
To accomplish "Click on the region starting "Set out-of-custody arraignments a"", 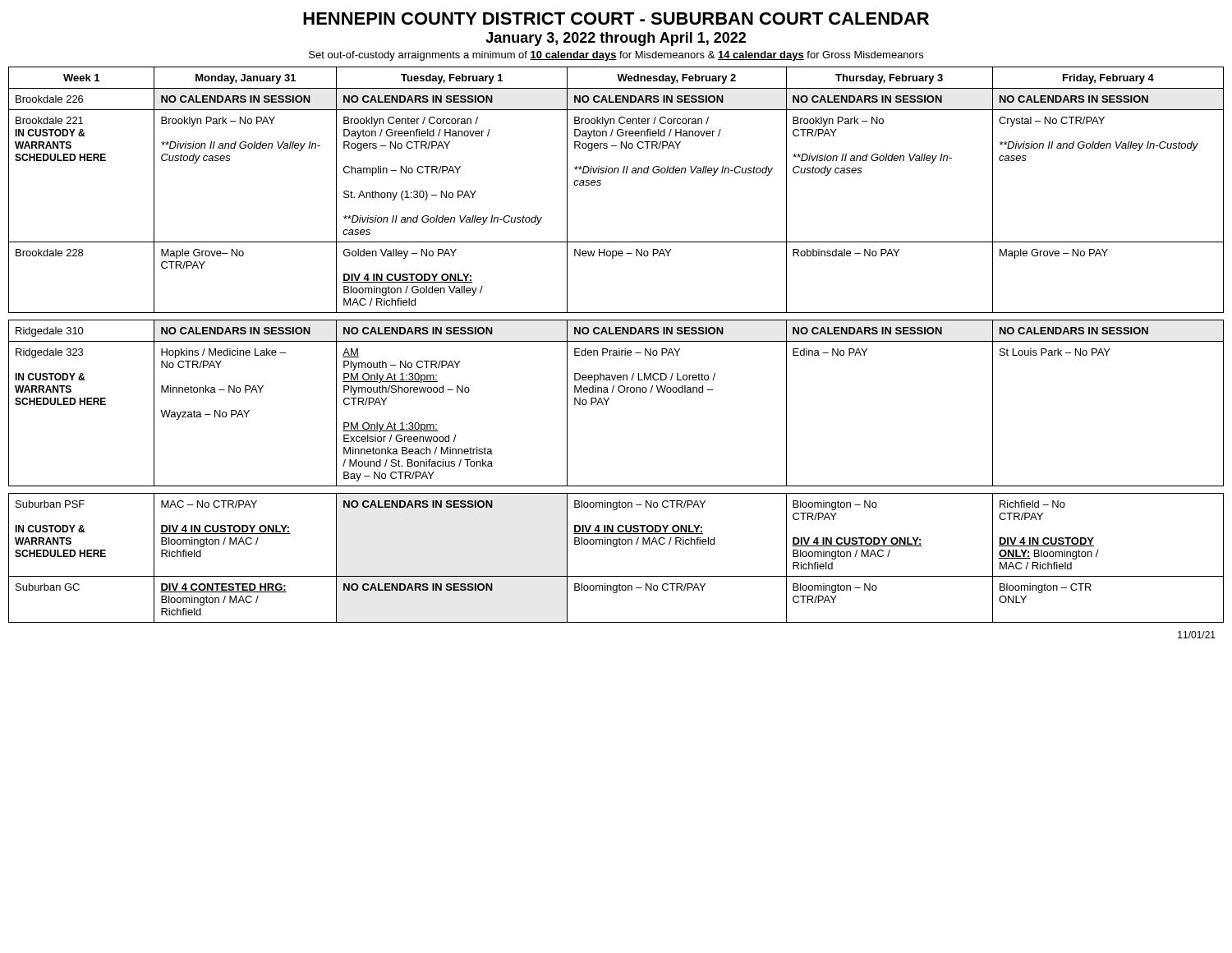I will tap(616, 55).
